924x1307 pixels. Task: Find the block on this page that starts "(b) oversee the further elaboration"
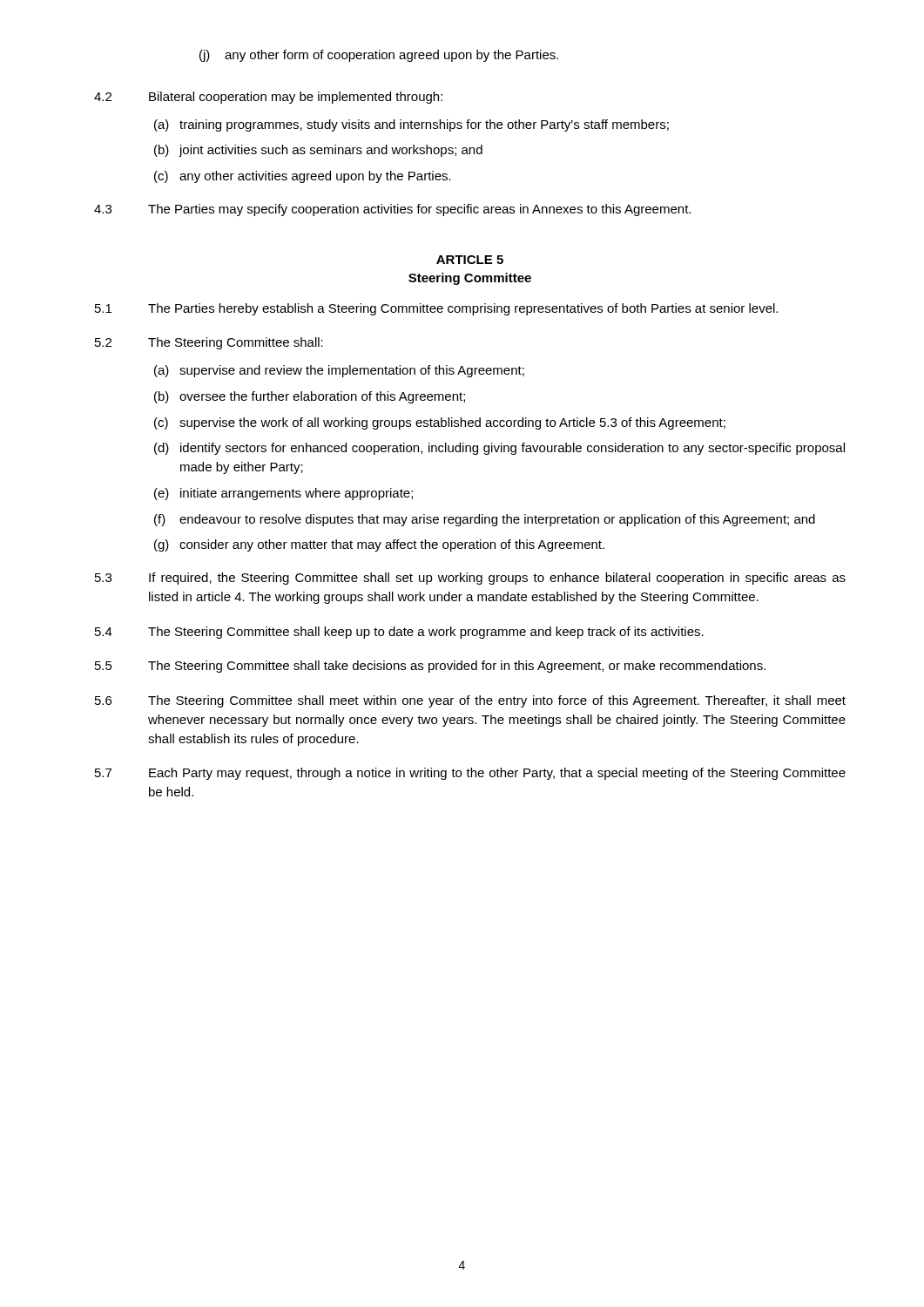310,397
